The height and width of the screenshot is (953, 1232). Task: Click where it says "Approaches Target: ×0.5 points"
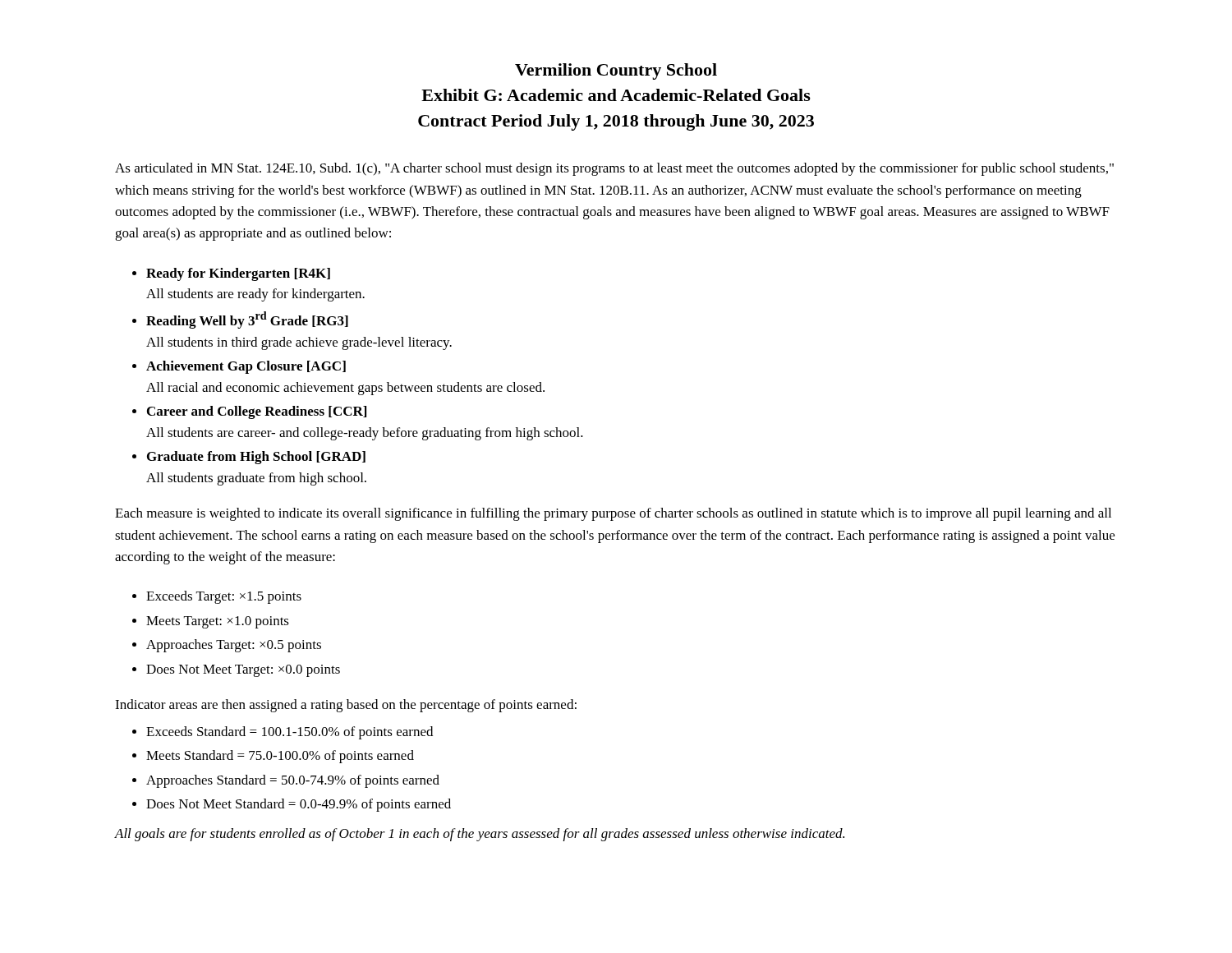234,645
